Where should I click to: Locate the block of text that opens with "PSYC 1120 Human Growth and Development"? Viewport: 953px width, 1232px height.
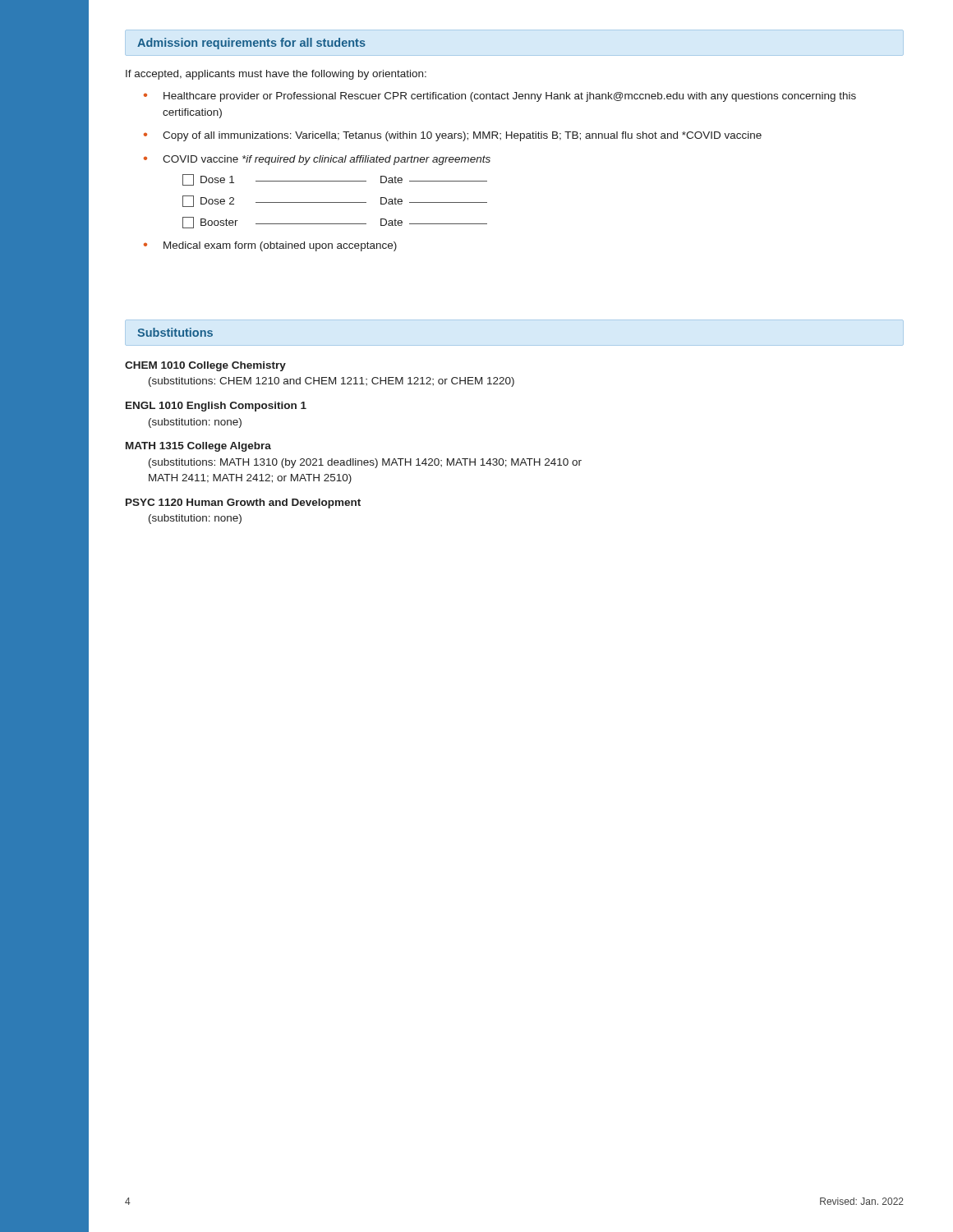243,511
